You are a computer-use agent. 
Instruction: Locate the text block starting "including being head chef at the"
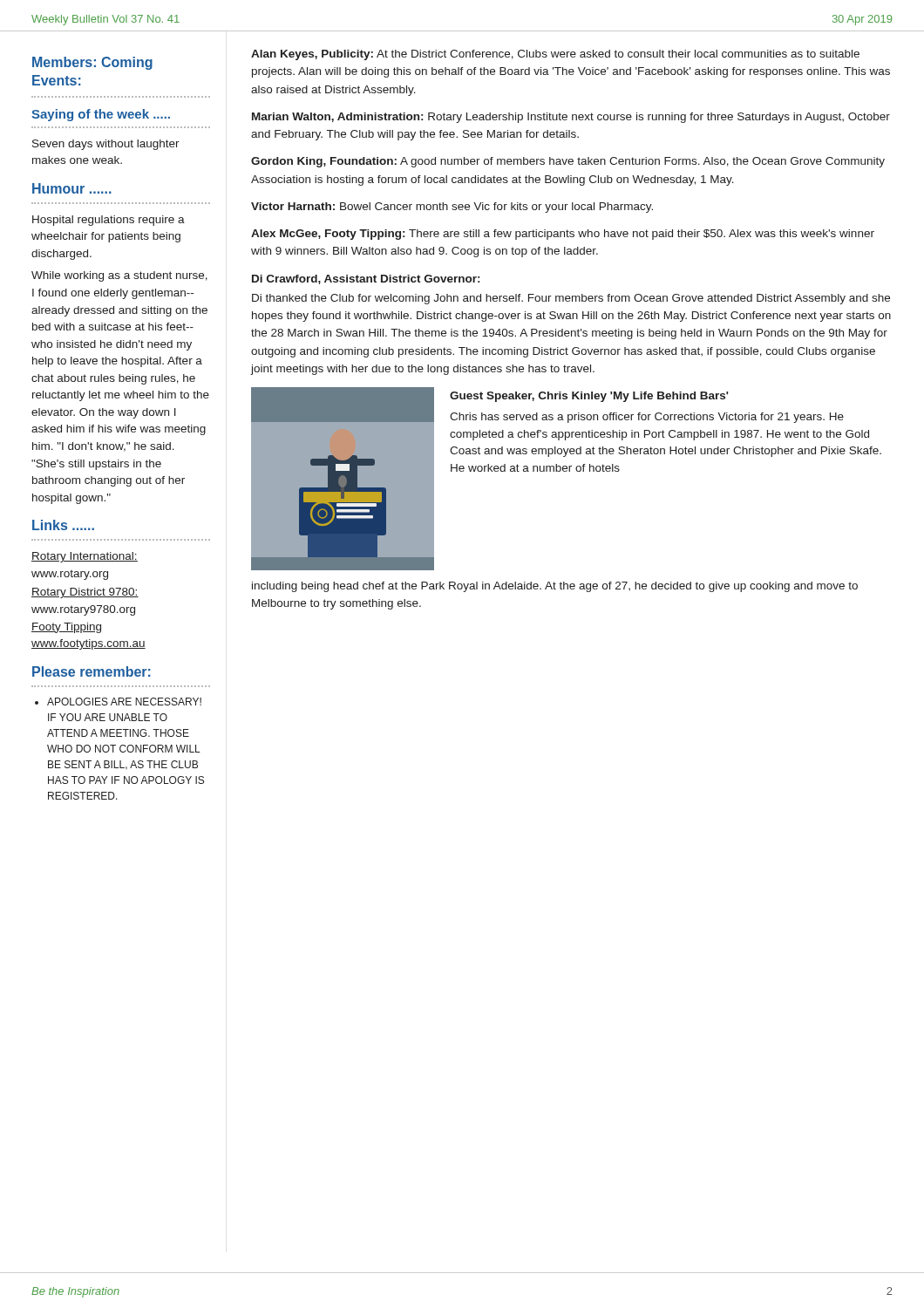click(572, 595)
